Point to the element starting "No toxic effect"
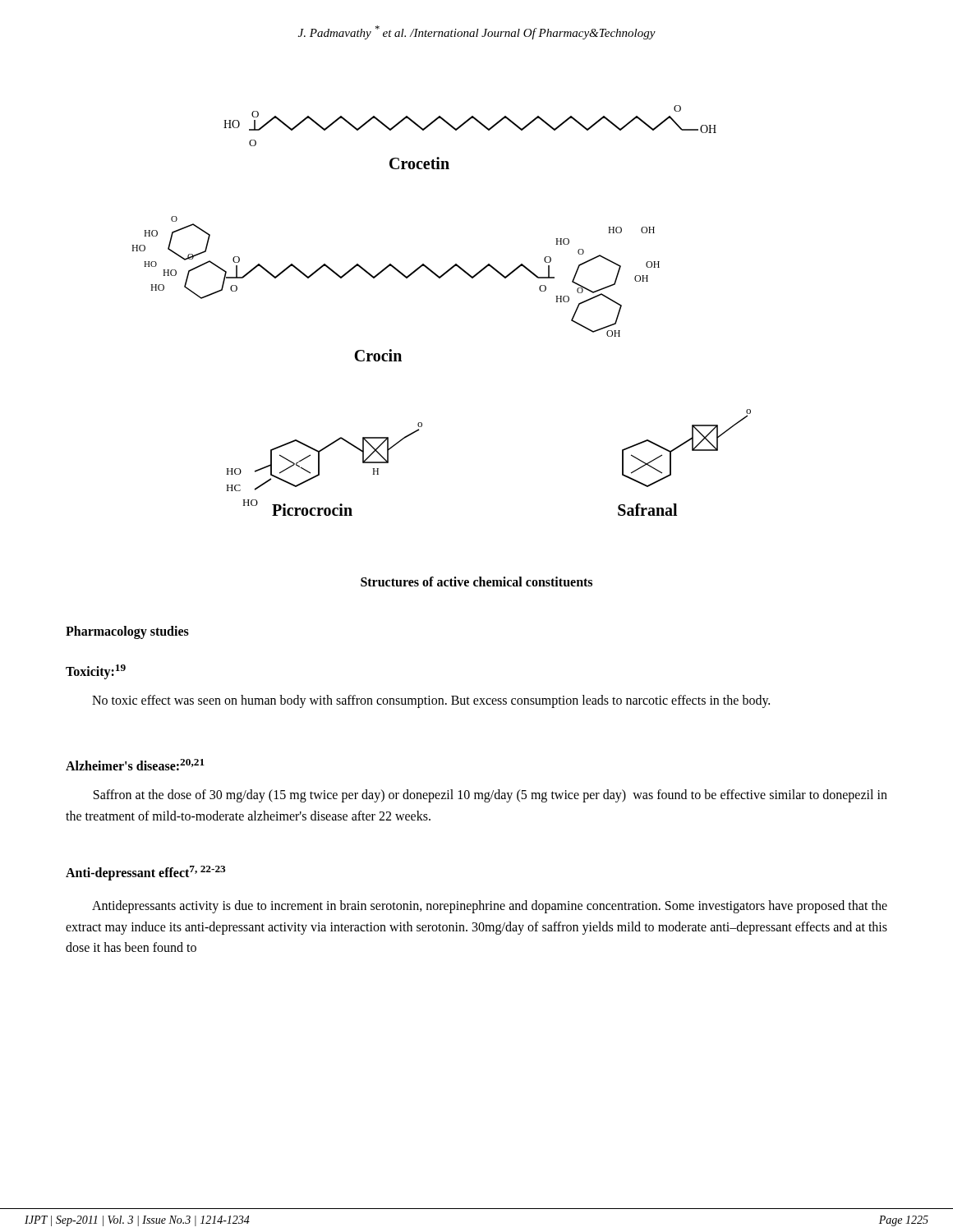The width and height of the screenshot is (953, 1232). point(418,700)
